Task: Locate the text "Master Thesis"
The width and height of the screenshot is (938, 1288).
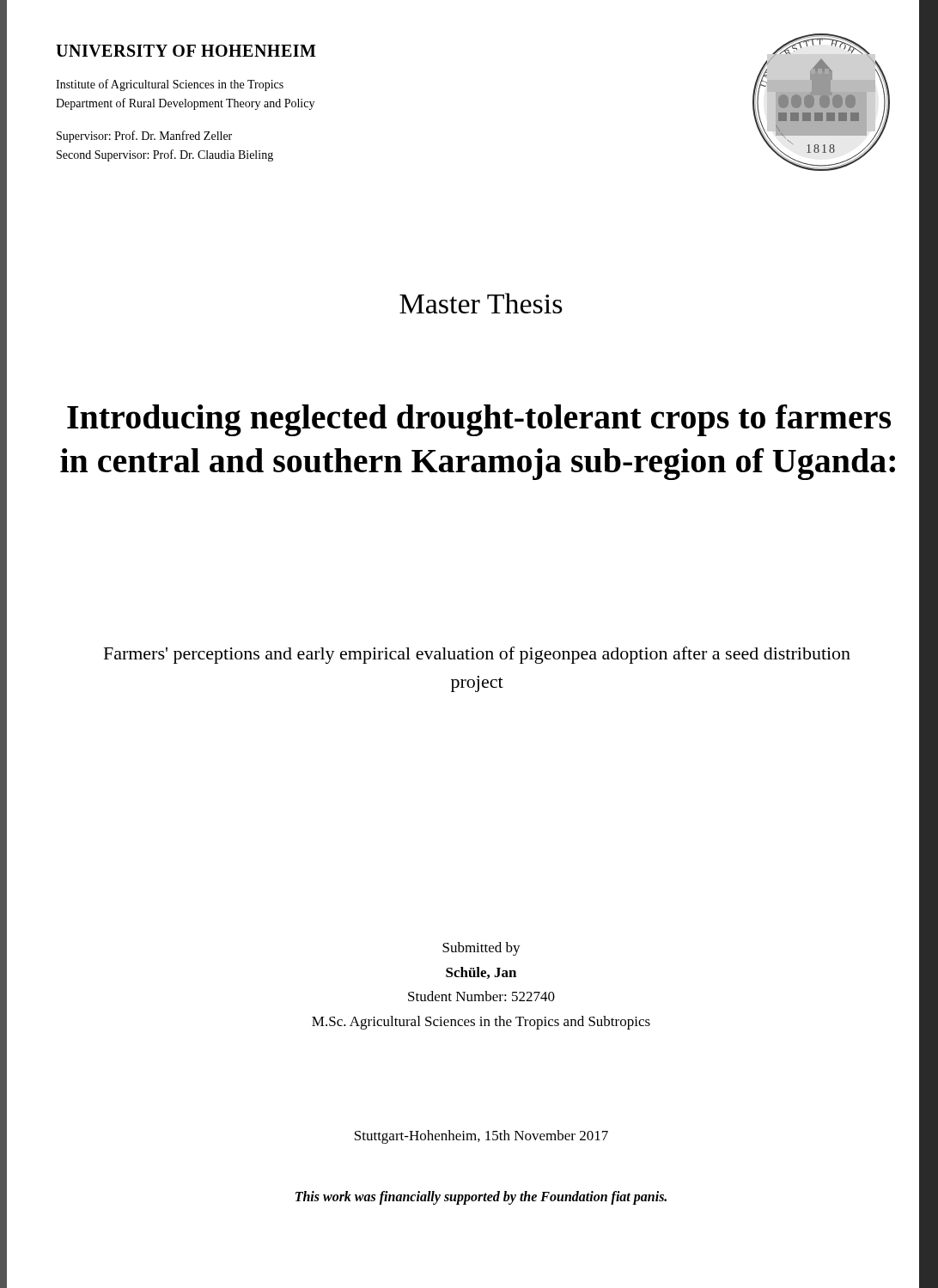Action: click(x=481, y=304)
